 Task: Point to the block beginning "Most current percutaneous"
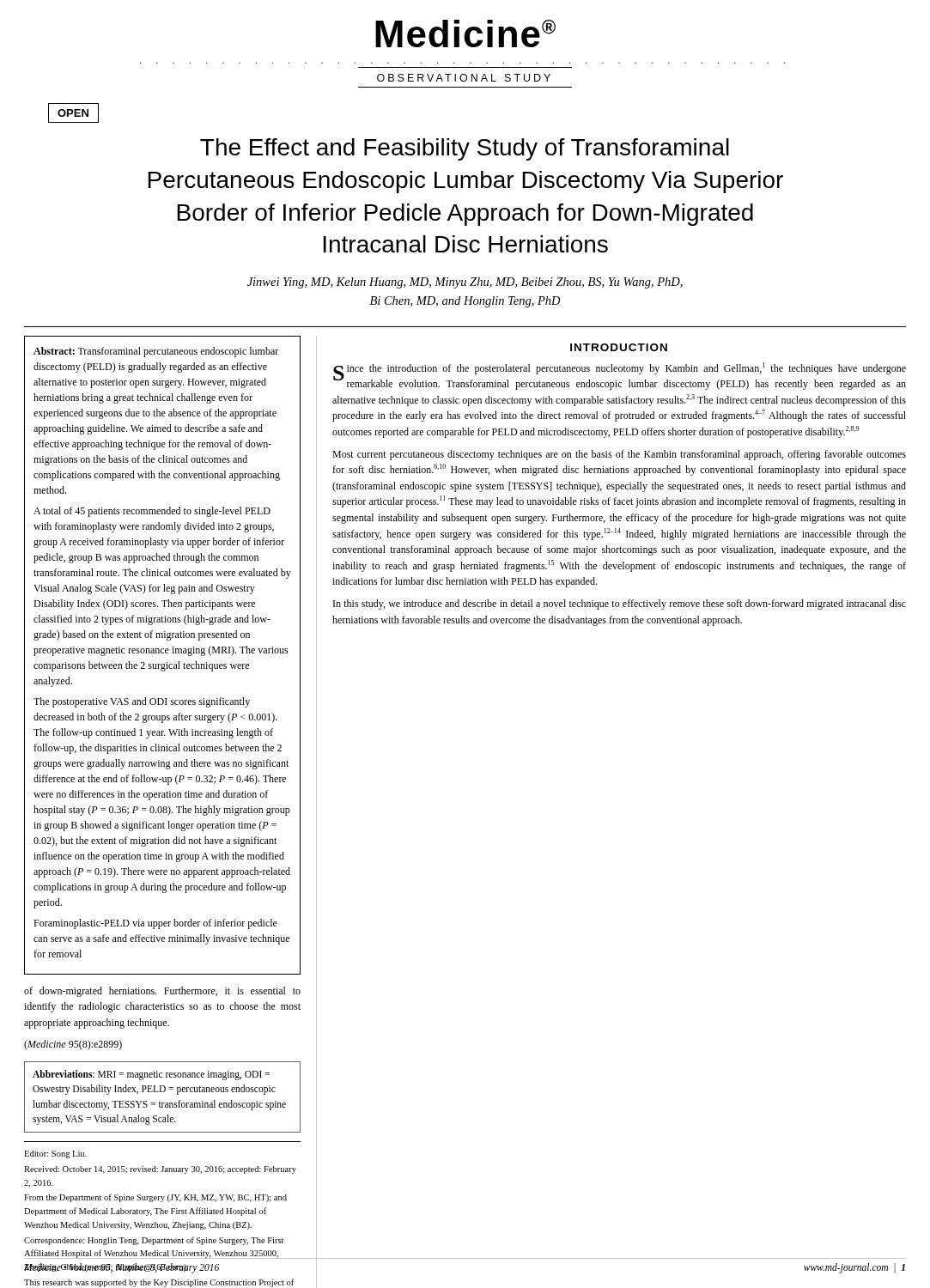(619, 518)
